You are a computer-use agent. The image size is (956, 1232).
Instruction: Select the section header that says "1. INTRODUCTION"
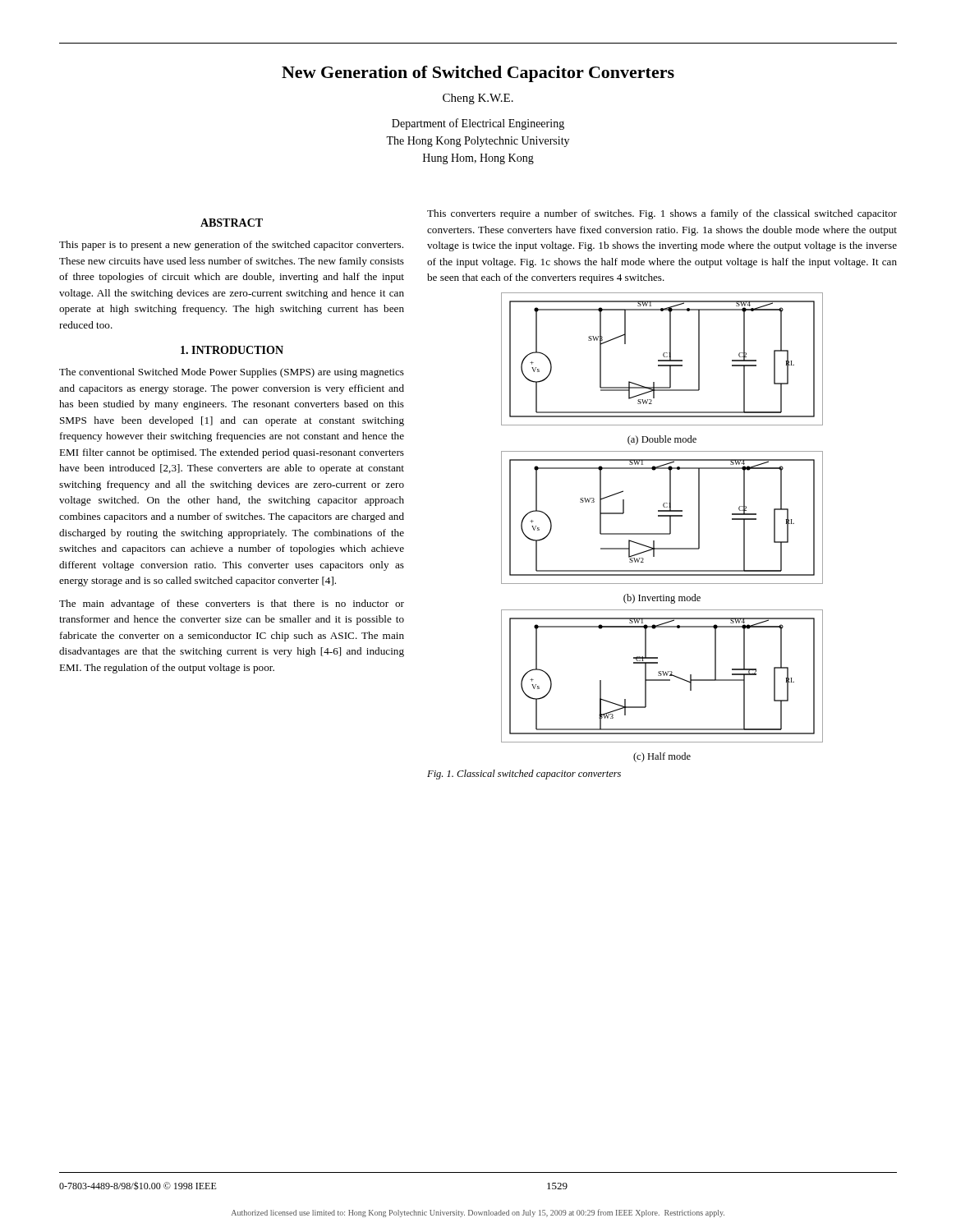pos(232,351)
